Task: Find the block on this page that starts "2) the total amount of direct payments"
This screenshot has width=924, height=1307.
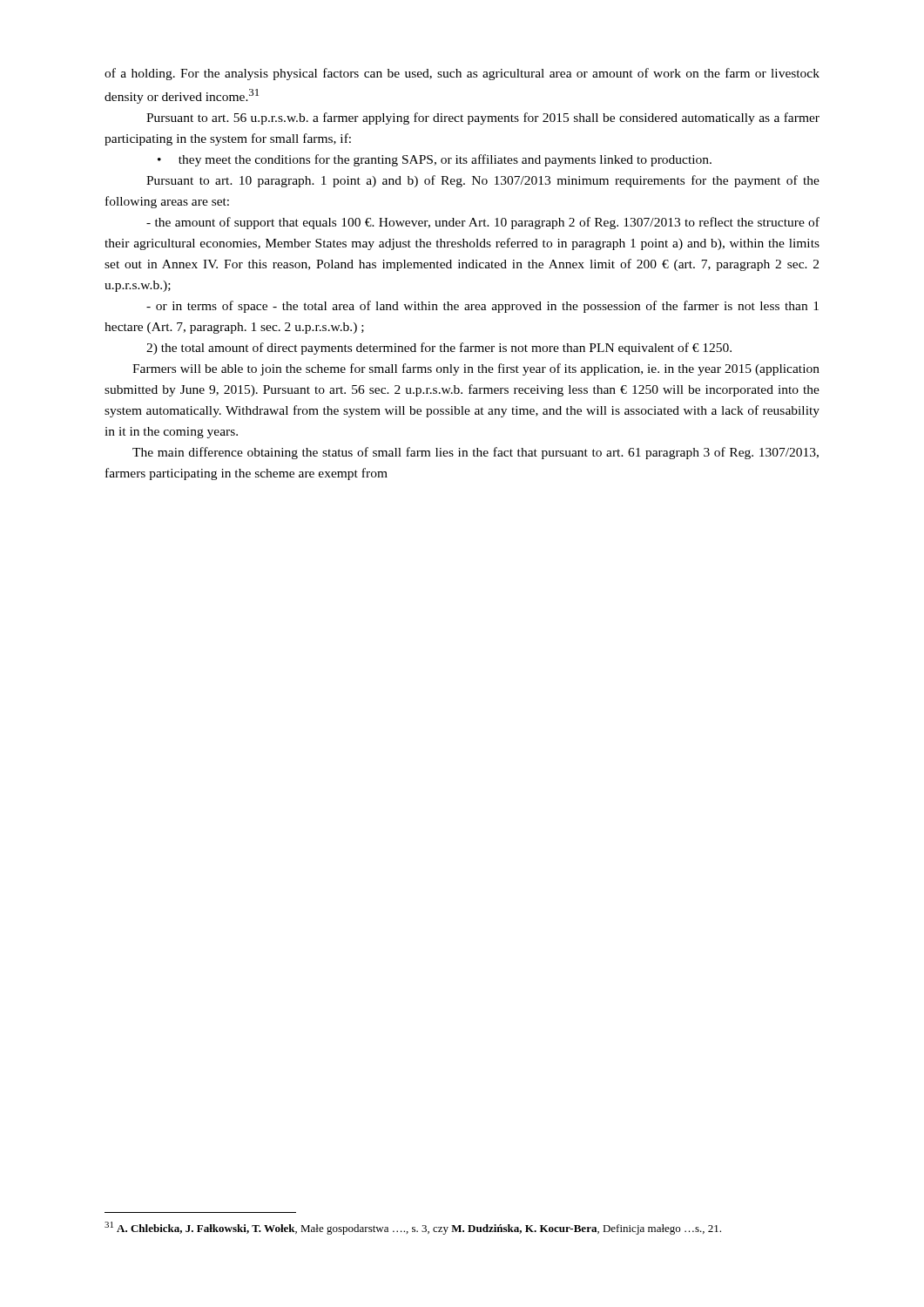Action: click(439, 348)
